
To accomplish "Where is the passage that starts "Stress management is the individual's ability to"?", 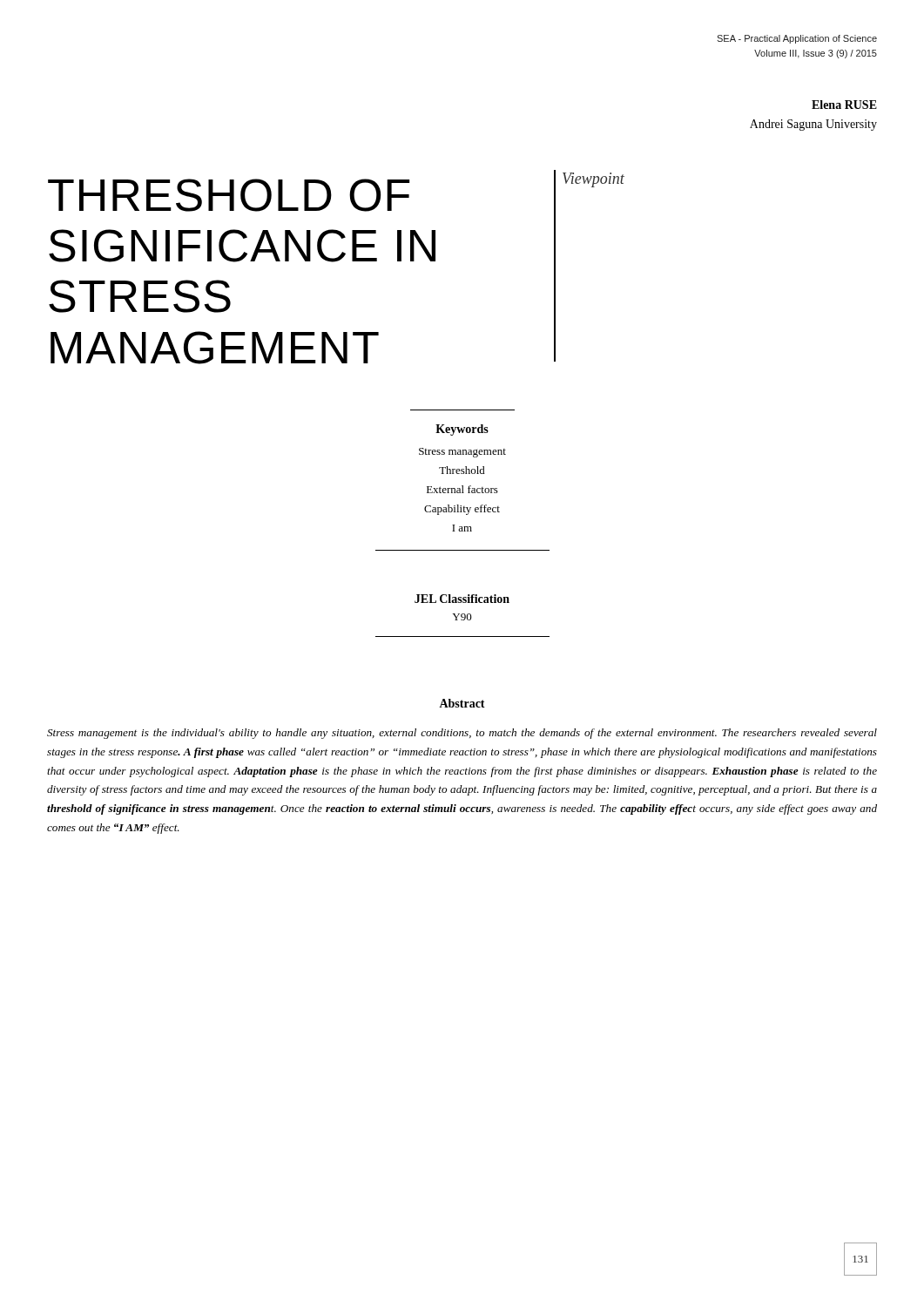I will 462,780.
